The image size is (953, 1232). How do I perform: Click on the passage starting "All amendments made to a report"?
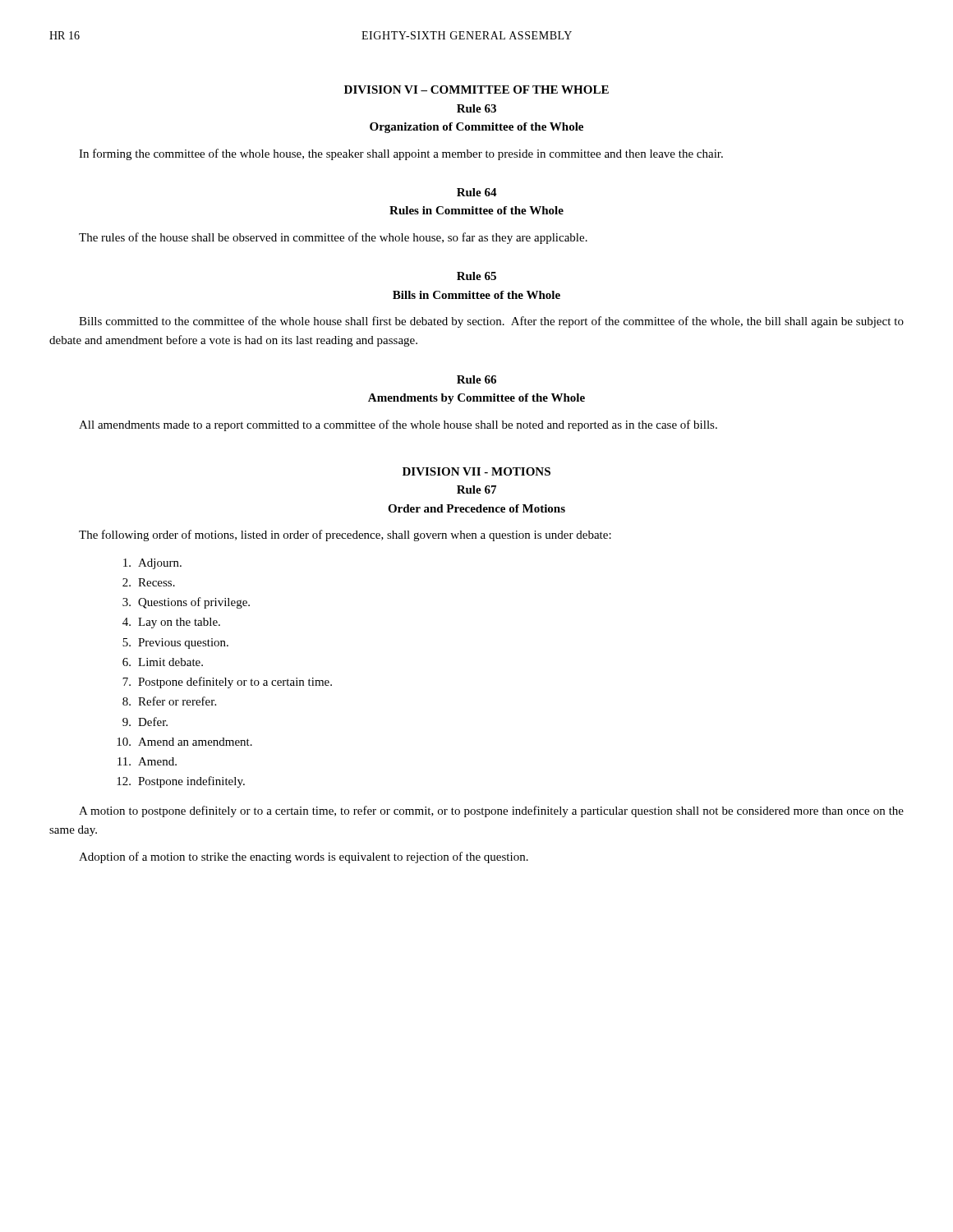click(x=398, y=424)
